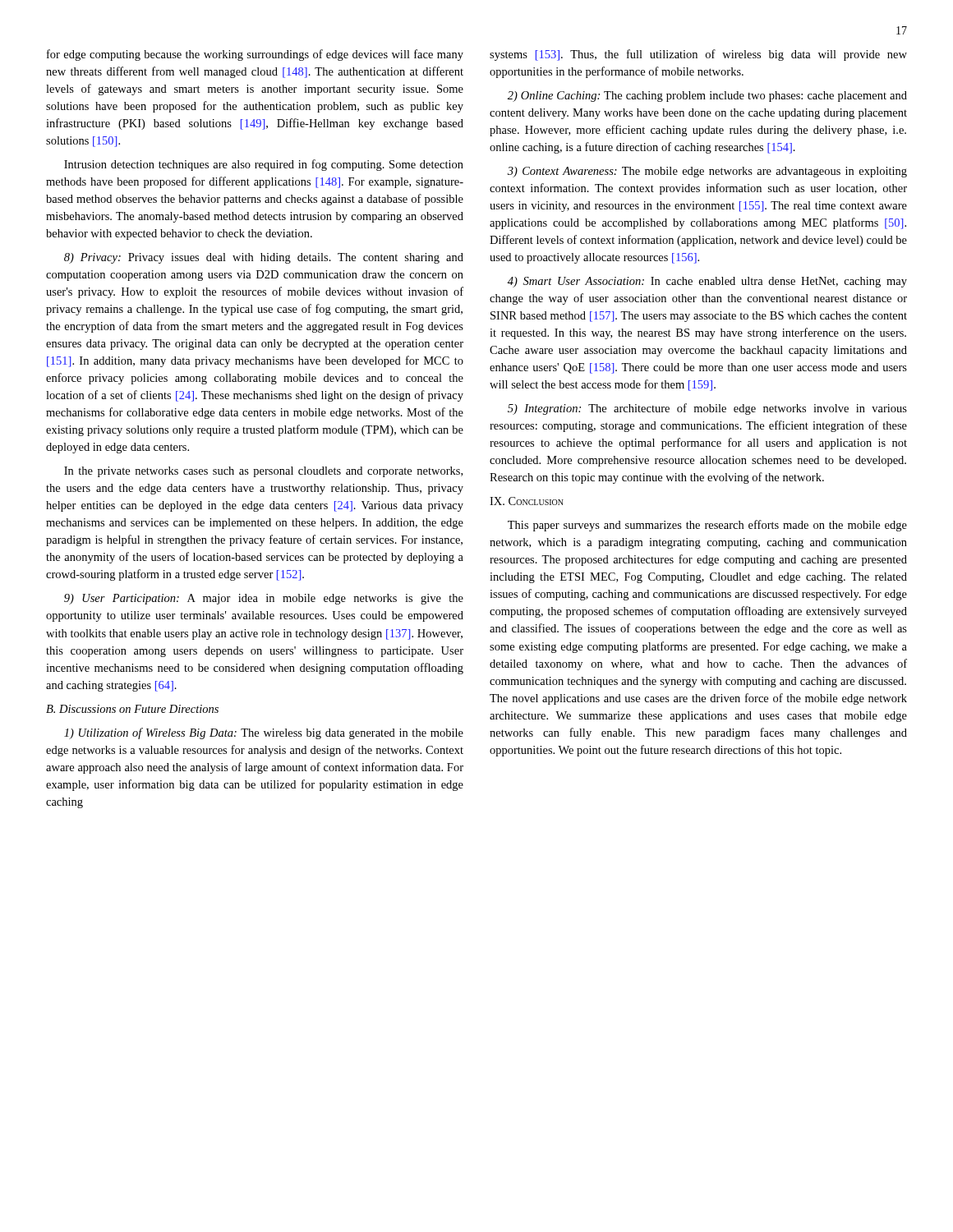Point to the text starting "9) User Participation: A major idea in"
The height and width of the screenshot is (1232, 953).
tap(255, 641)
